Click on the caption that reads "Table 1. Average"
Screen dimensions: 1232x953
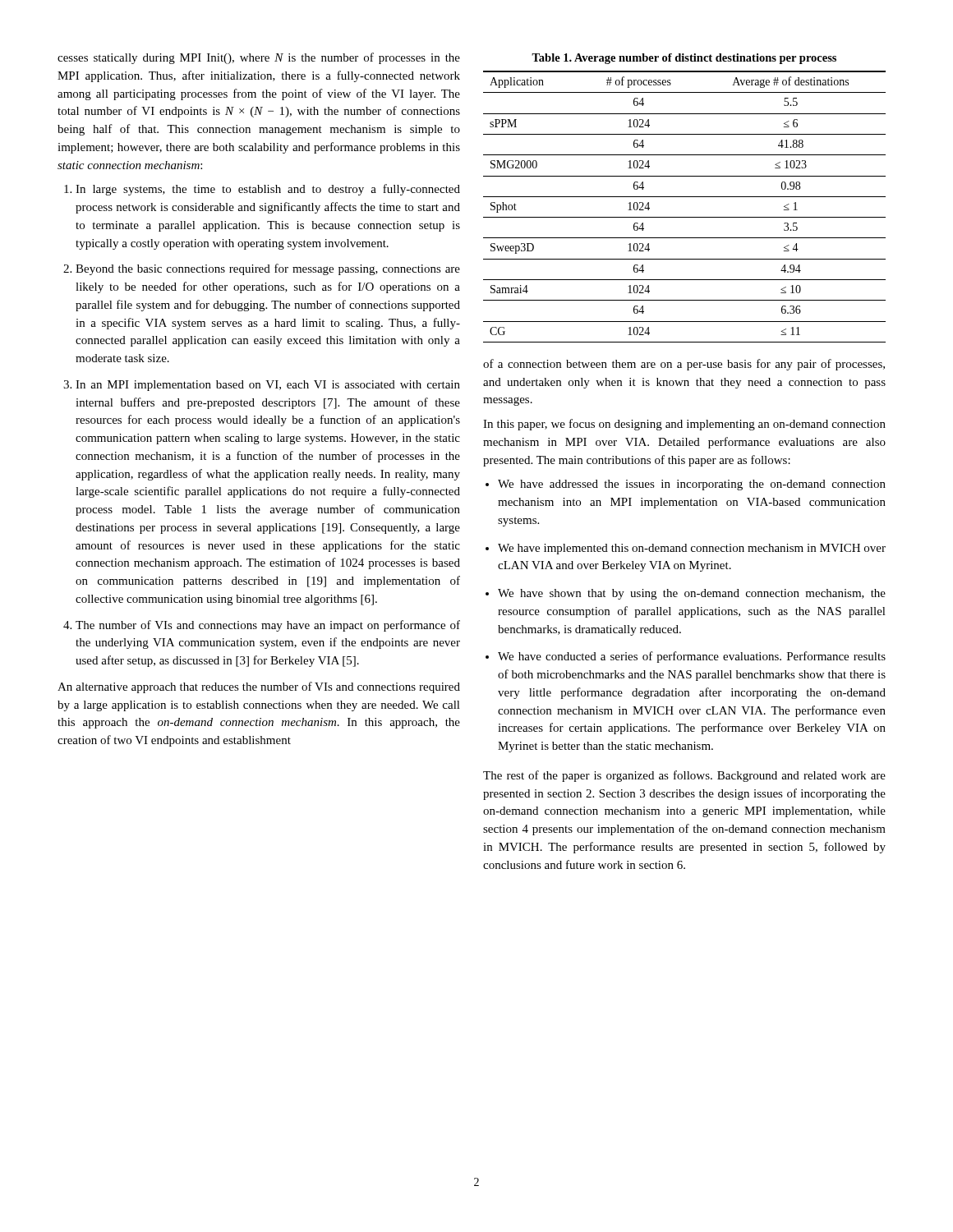point(684,58)
